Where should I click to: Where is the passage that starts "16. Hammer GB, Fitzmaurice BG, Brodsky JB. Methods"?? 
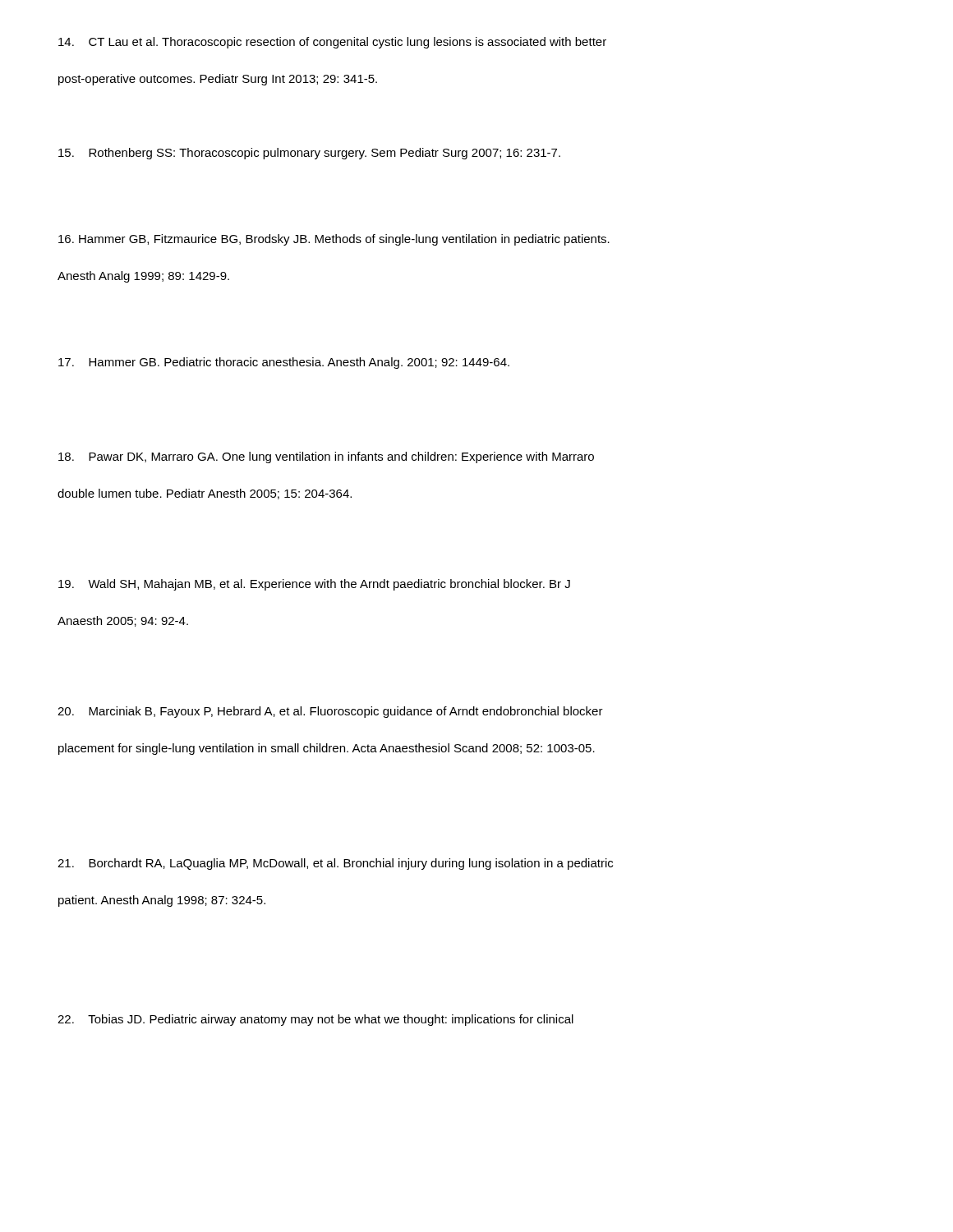point(334,240)
